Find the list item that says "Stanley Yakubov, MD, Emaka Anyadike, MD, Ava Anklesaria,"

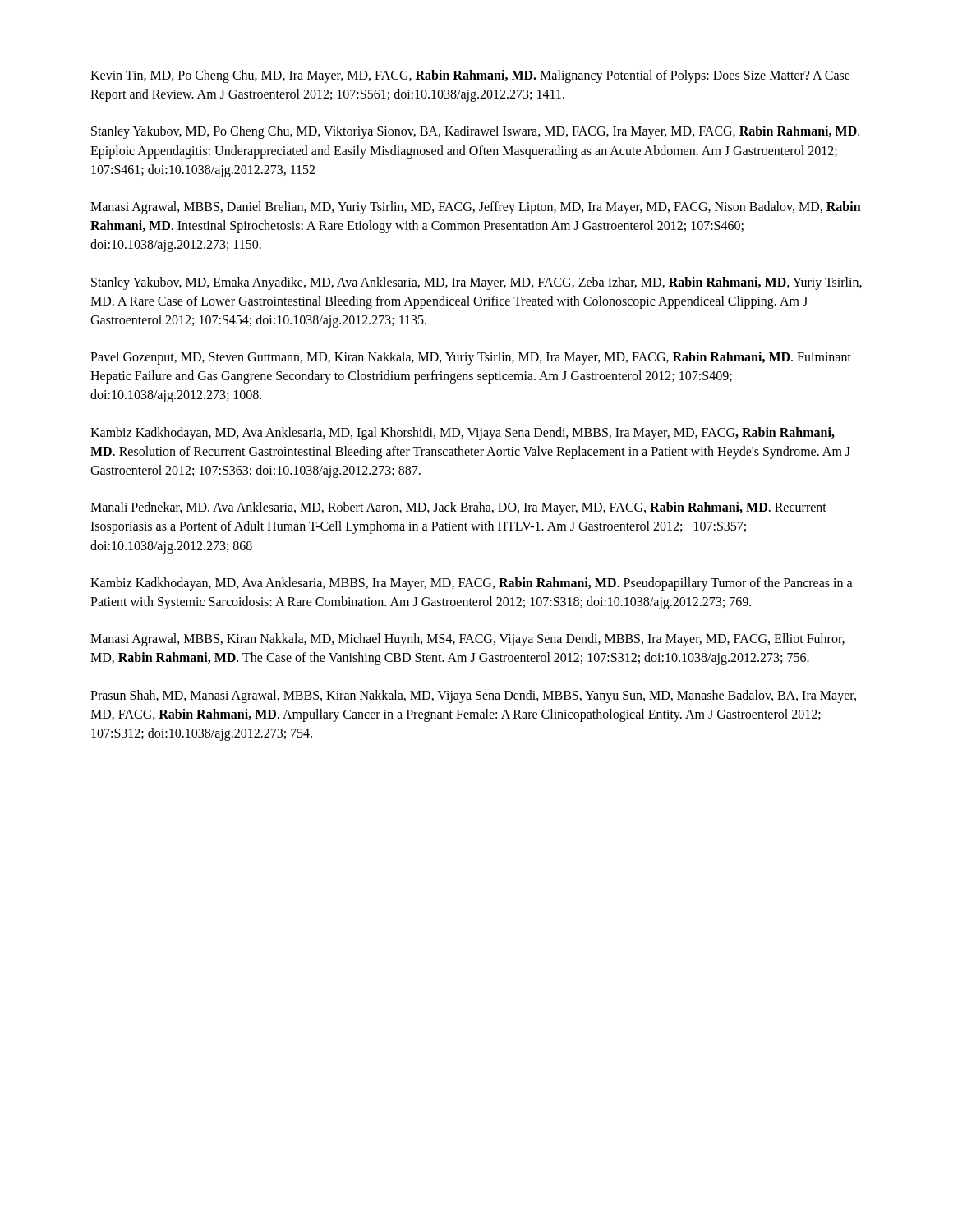coord(476,301)
